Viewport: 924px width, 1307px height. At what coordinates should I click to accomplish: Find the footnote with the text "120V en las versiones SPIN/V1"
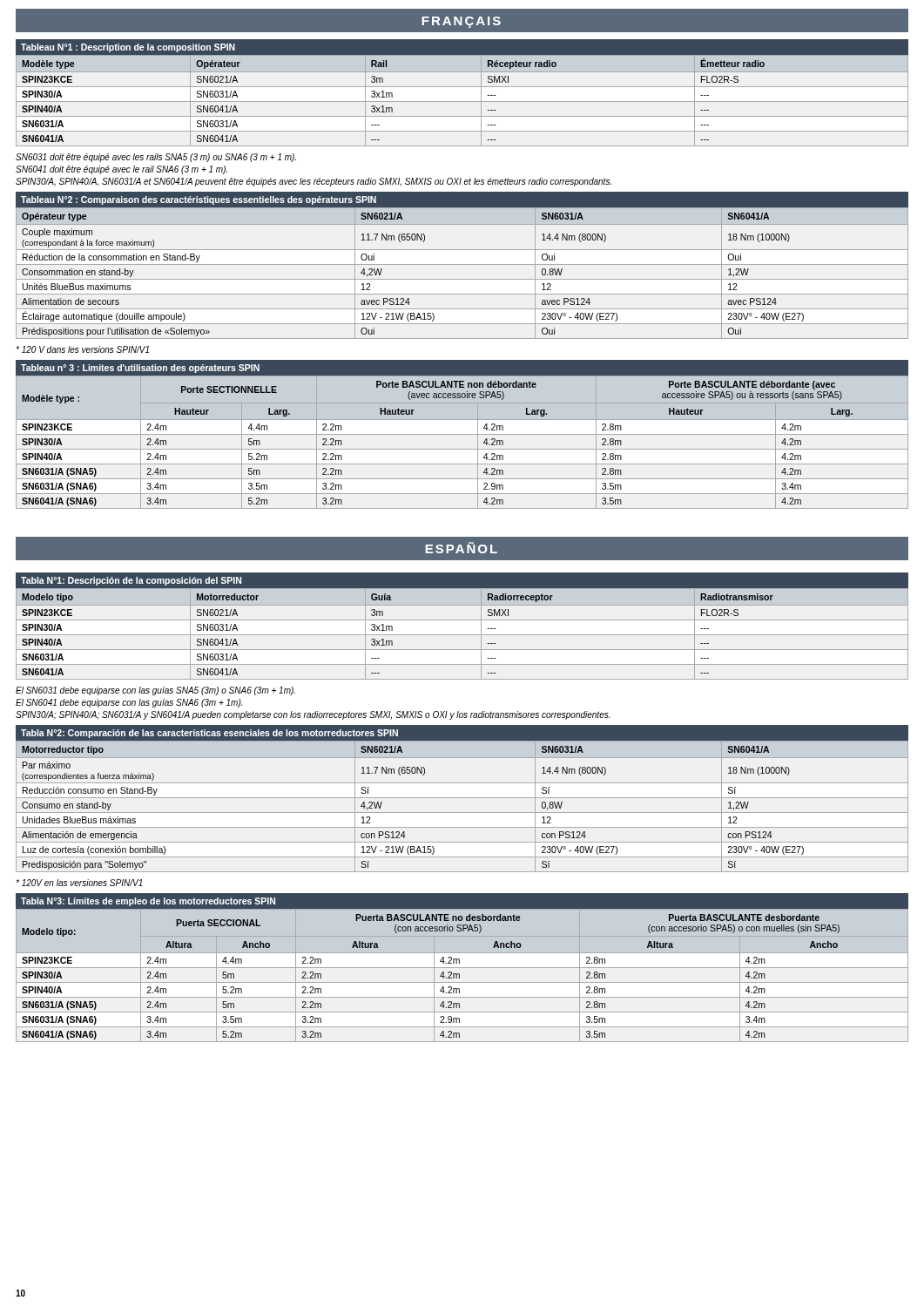(79, 883)
